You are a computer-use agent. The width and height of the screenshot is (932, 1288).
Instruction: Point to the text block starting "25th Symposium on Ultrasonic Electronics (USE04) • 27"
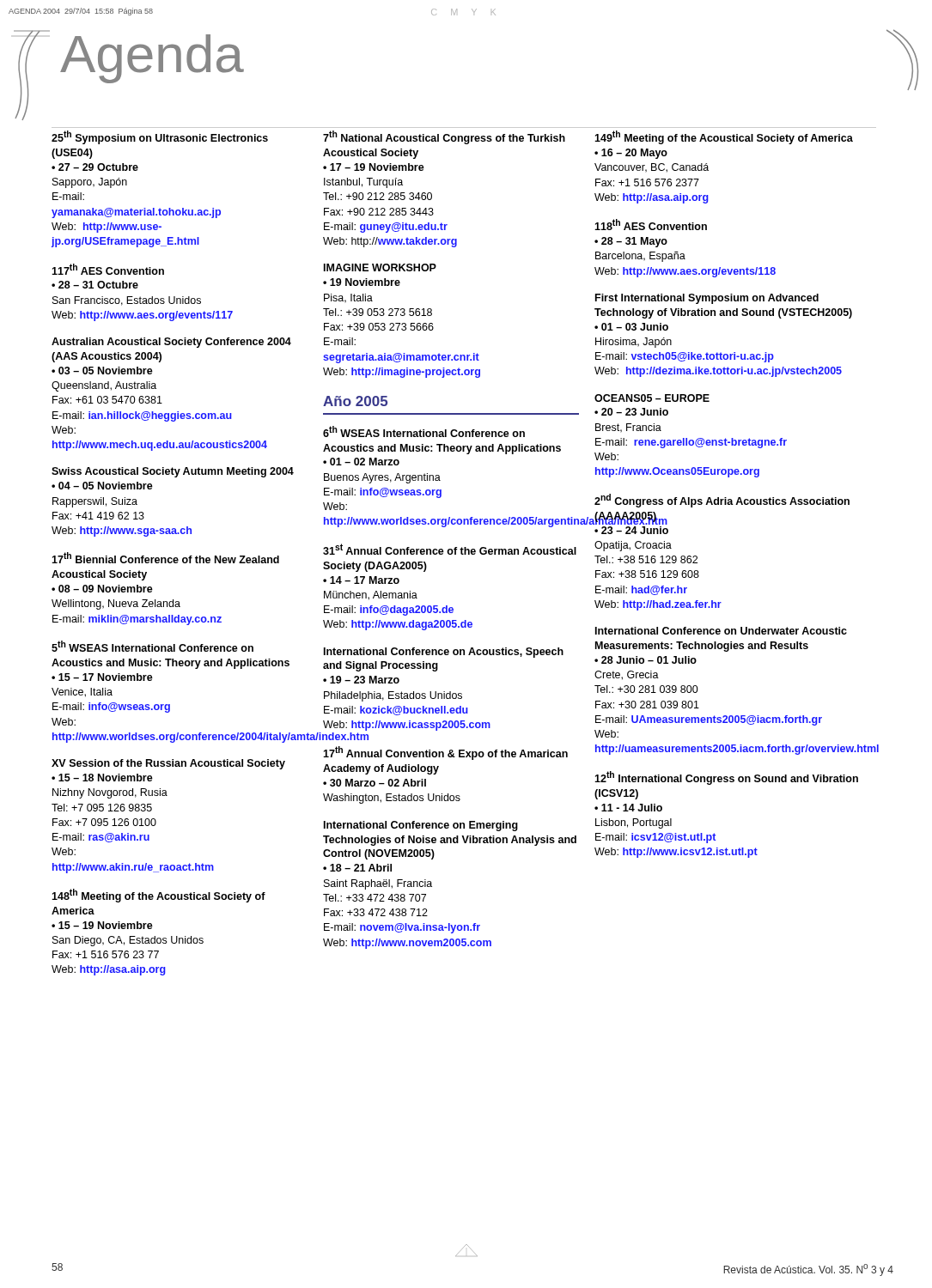[160, 137]
